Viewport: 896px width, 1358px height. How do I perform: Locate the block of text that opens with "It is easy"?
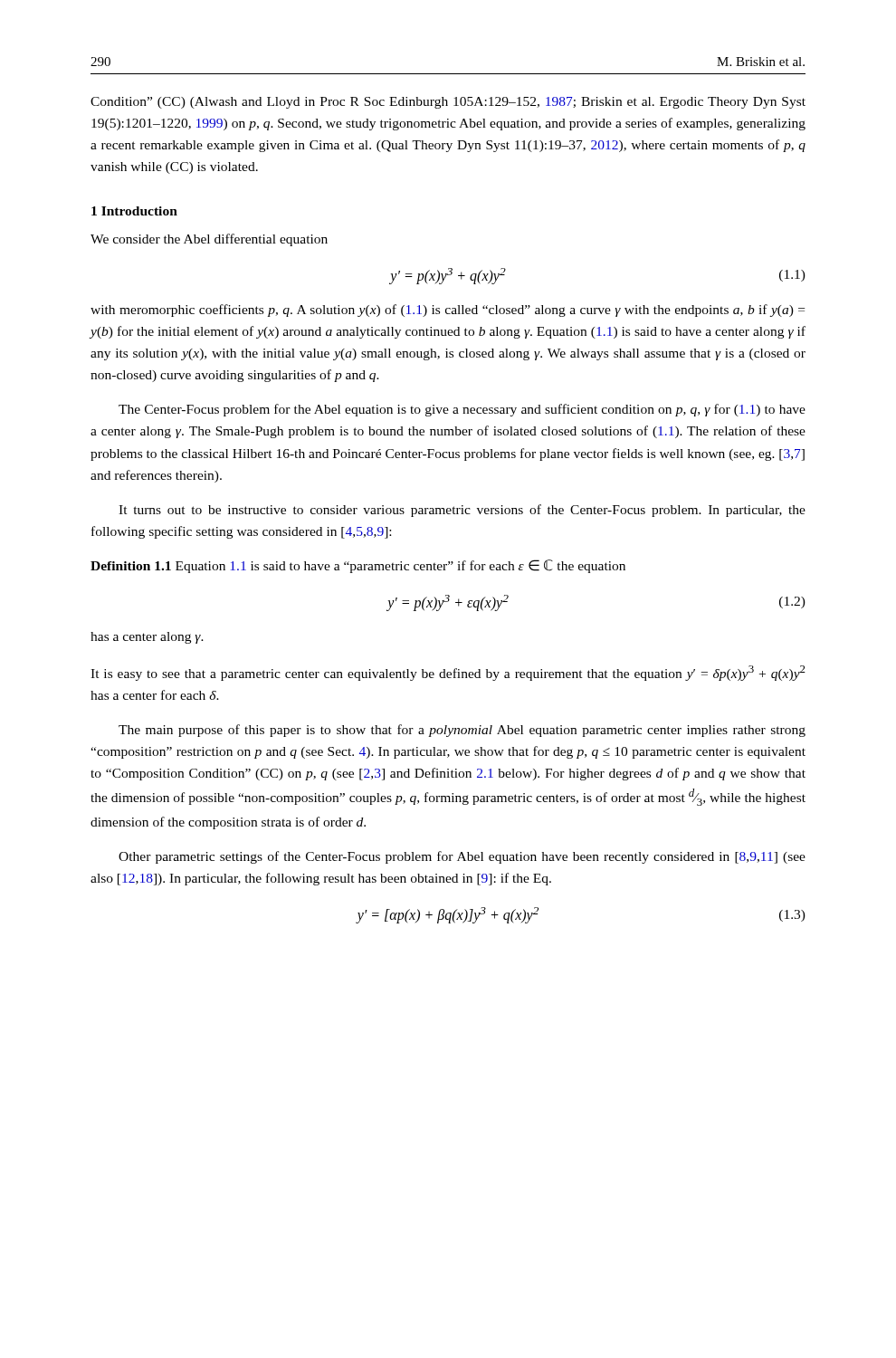click(x=448, y=683)
